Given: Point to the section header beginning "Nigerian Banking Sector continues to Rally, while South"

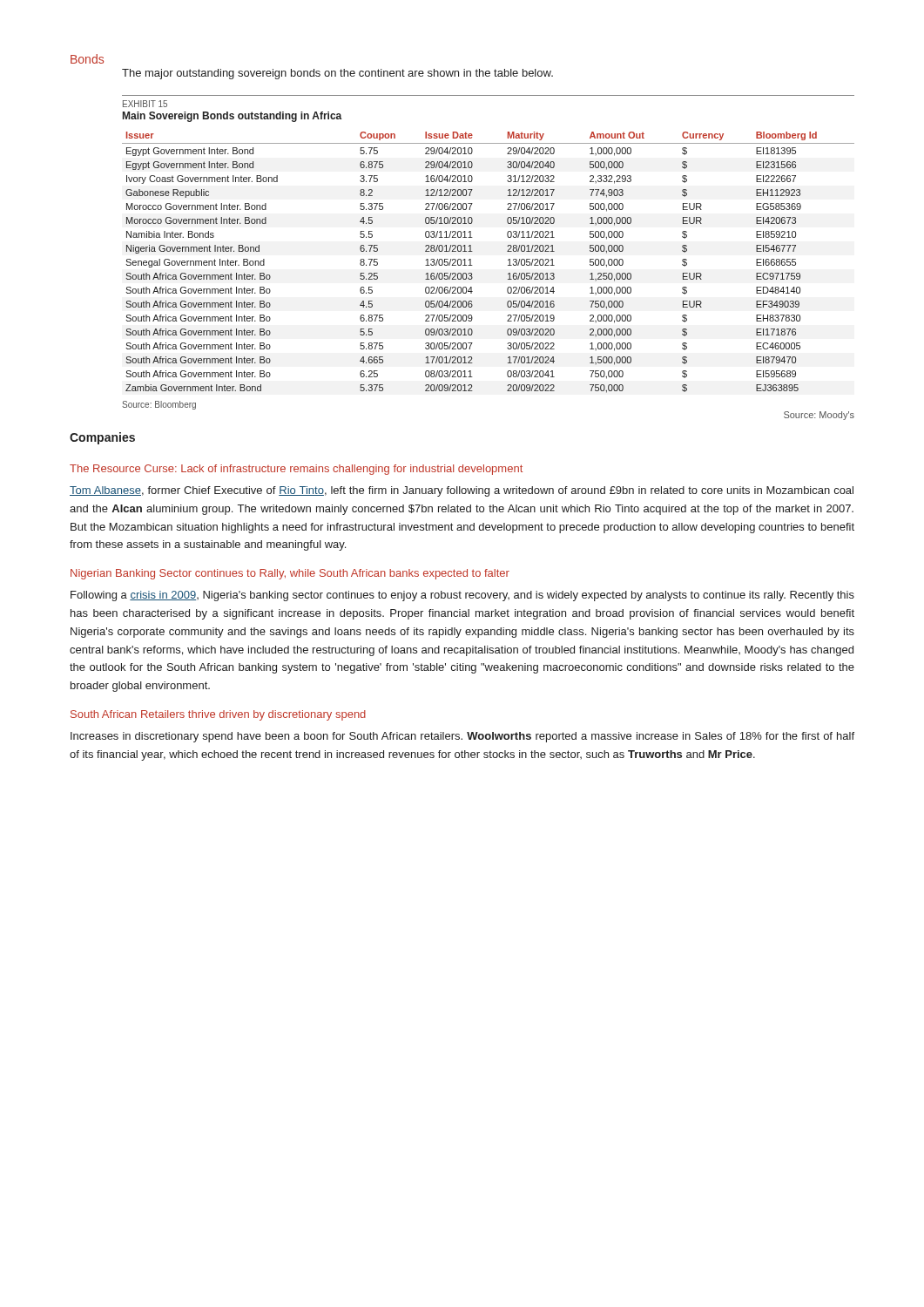Looking at the screenshot, I should tap(462, 573).
